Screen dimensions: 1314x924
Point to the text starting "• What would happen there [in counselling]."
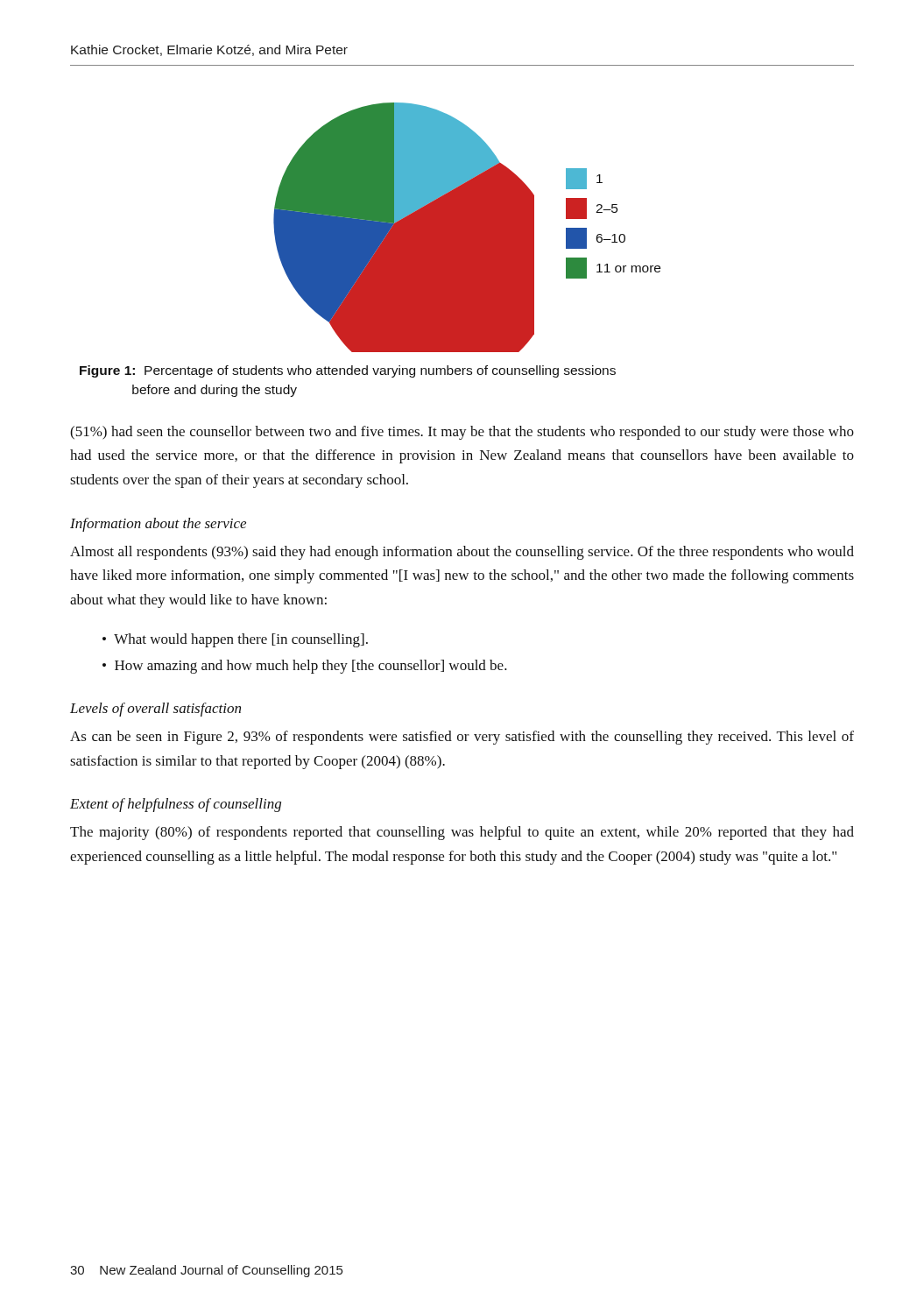click(x=235, y=639)
